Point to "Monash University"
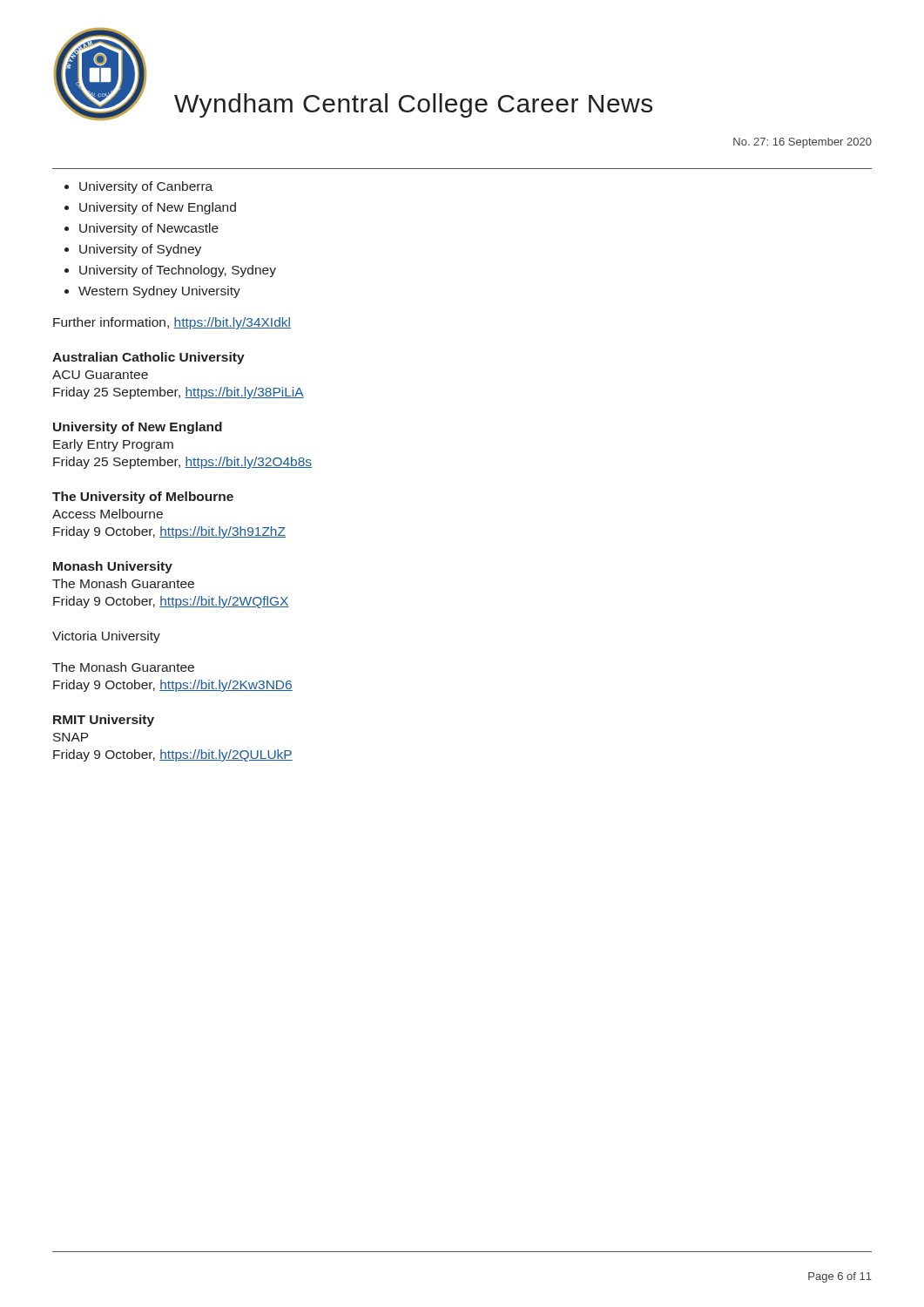This screenshot has height=1307, width=924. pyautogui.click(x=112, y=566)
